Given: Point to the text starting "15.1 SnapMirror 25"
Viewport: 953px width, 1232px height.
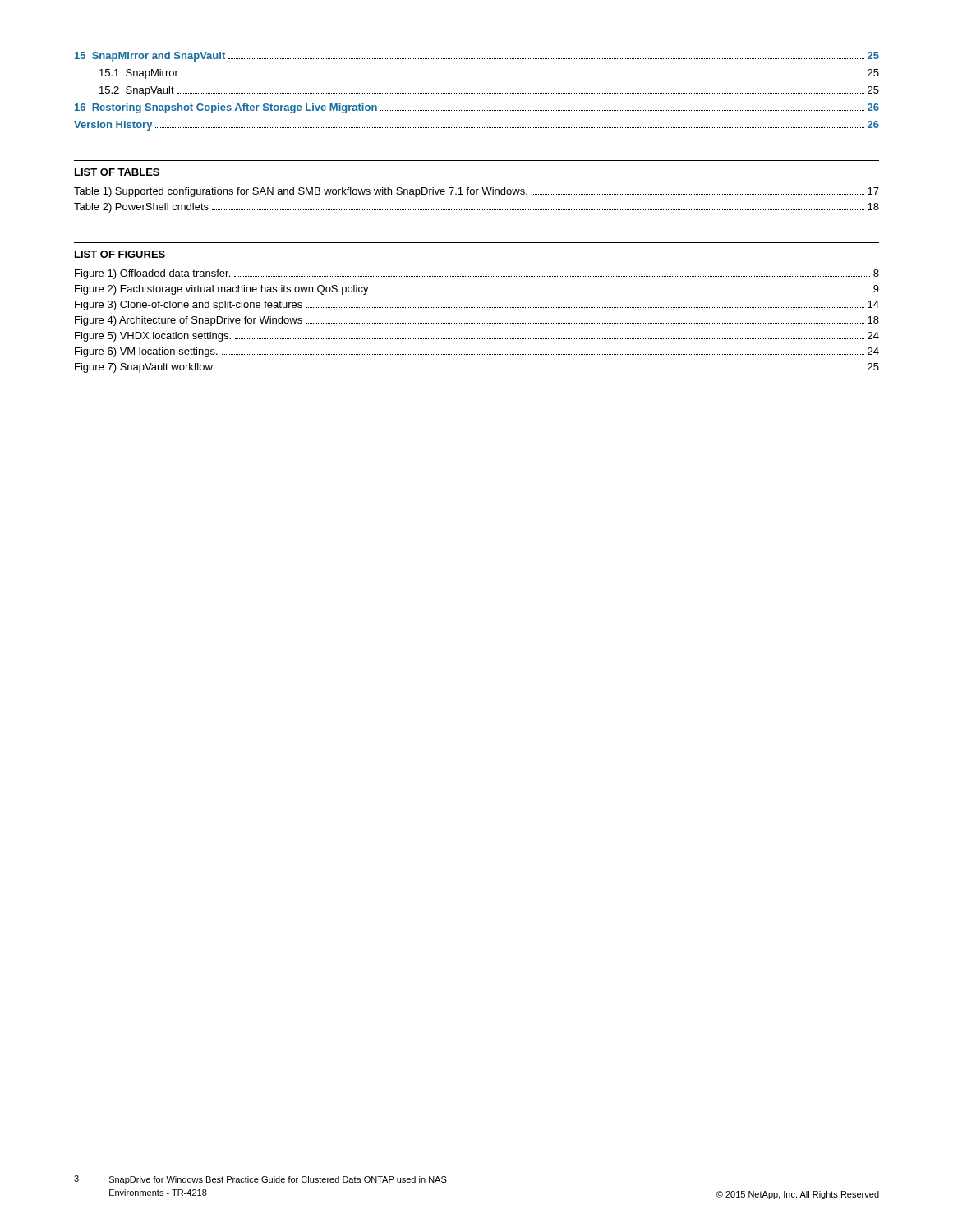Looking at the screenshot, I should pos(476,73).
